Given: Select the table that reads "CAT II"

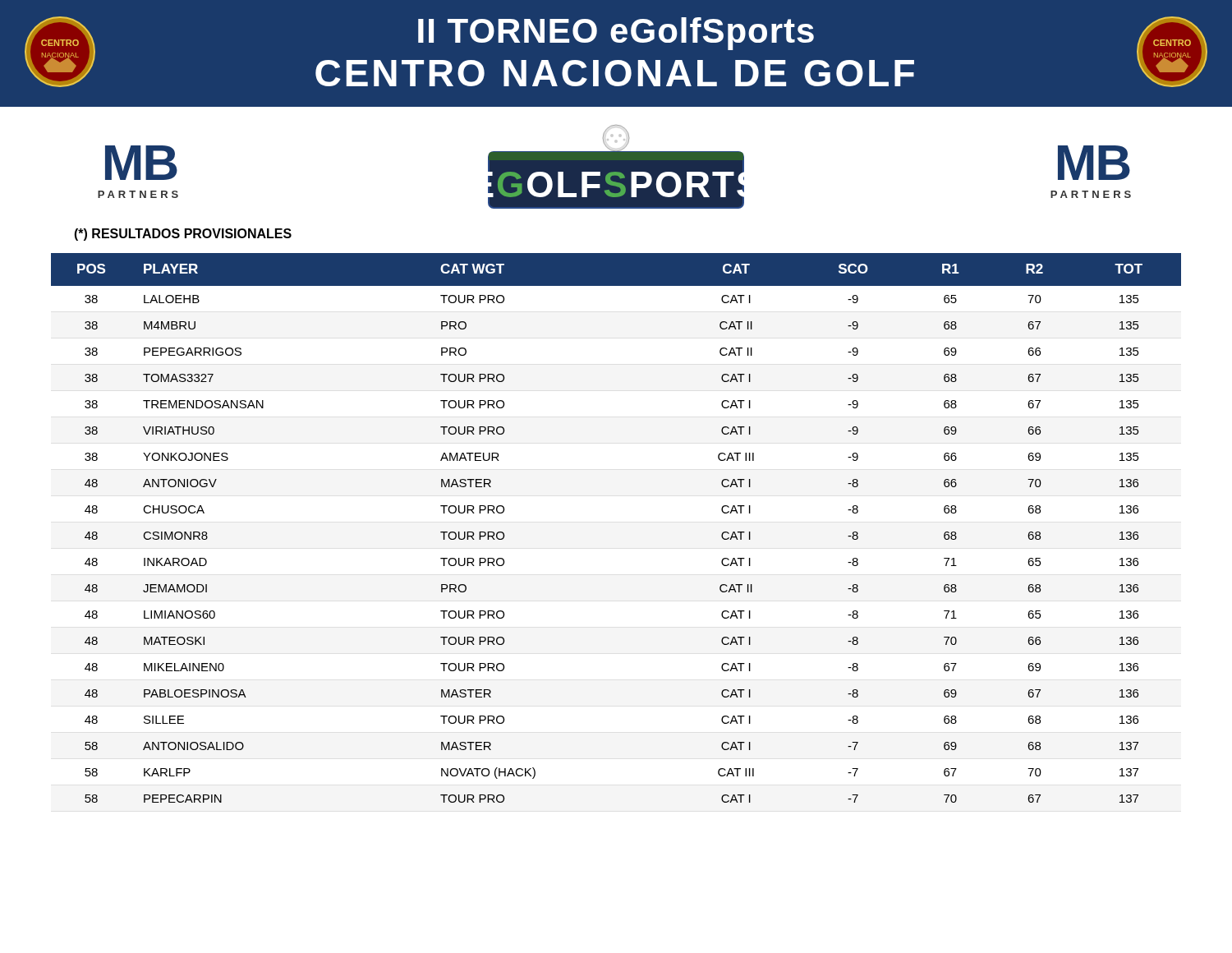Looking at the screenshot, I should click(616, 532).
